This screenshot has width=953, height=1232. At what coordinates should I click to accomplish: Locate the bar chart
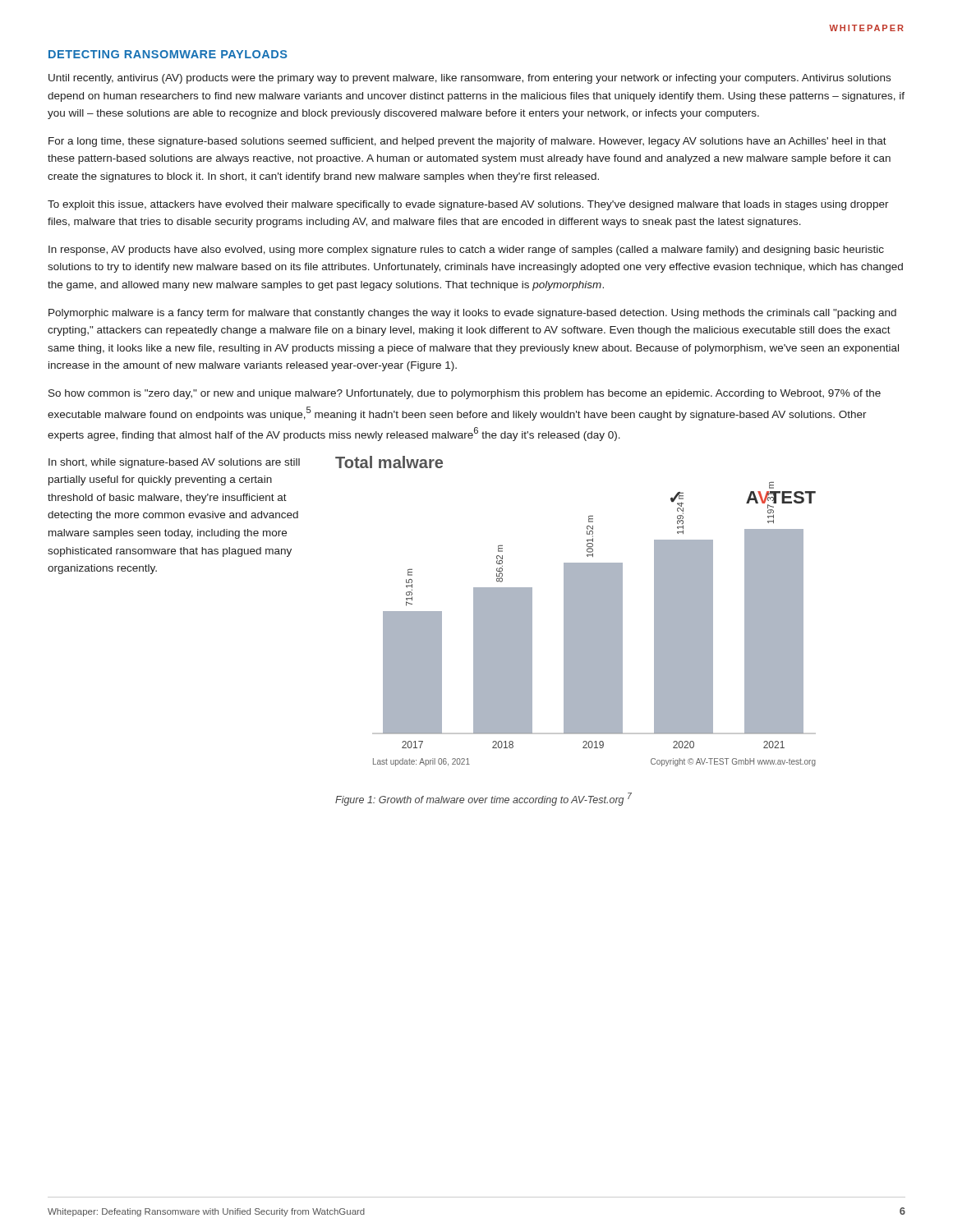(616, 632)
